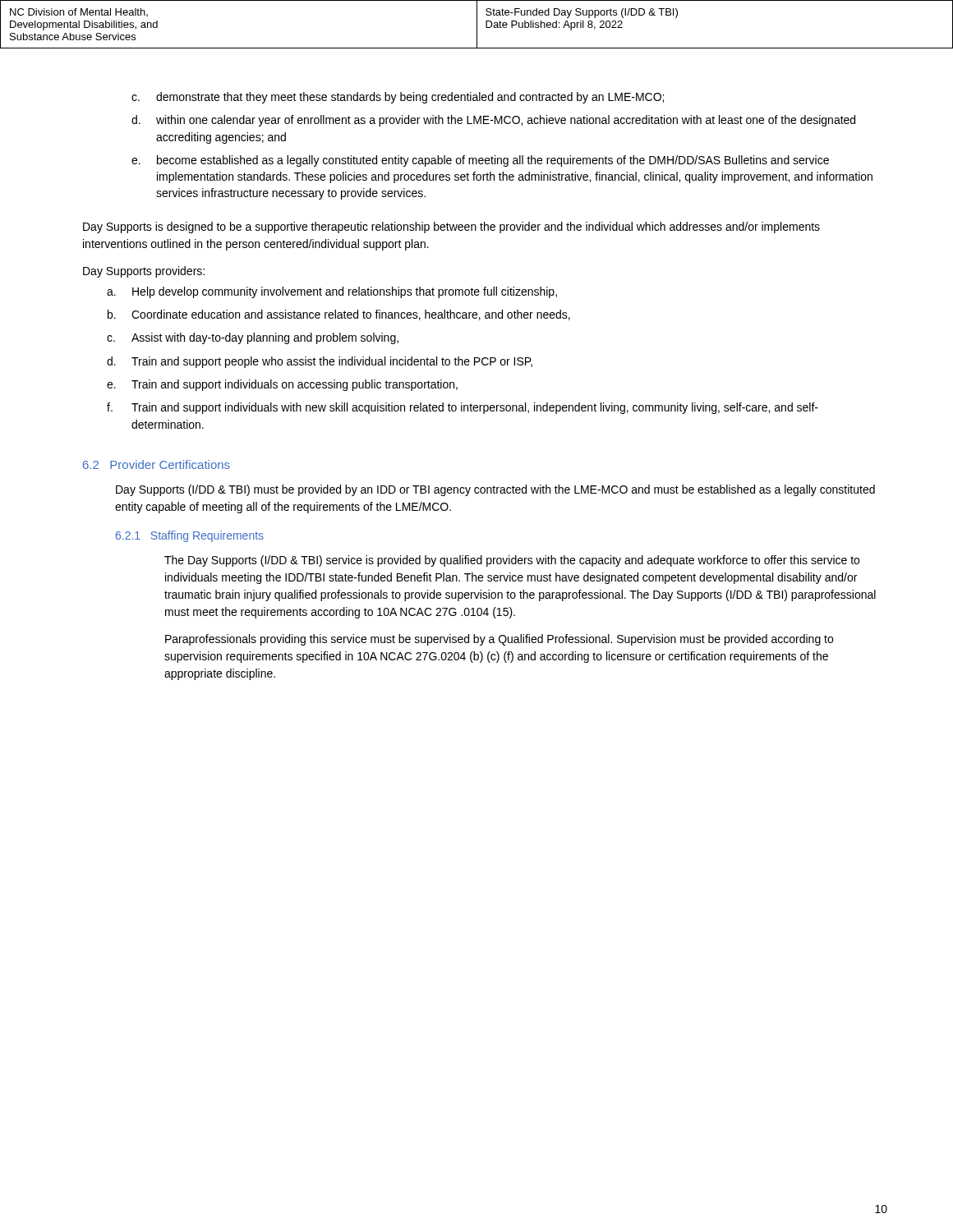This screenshot has height=1232, width=953.
Task: Point to the text block starting "e. become established as"
Action: click(509, 177)
